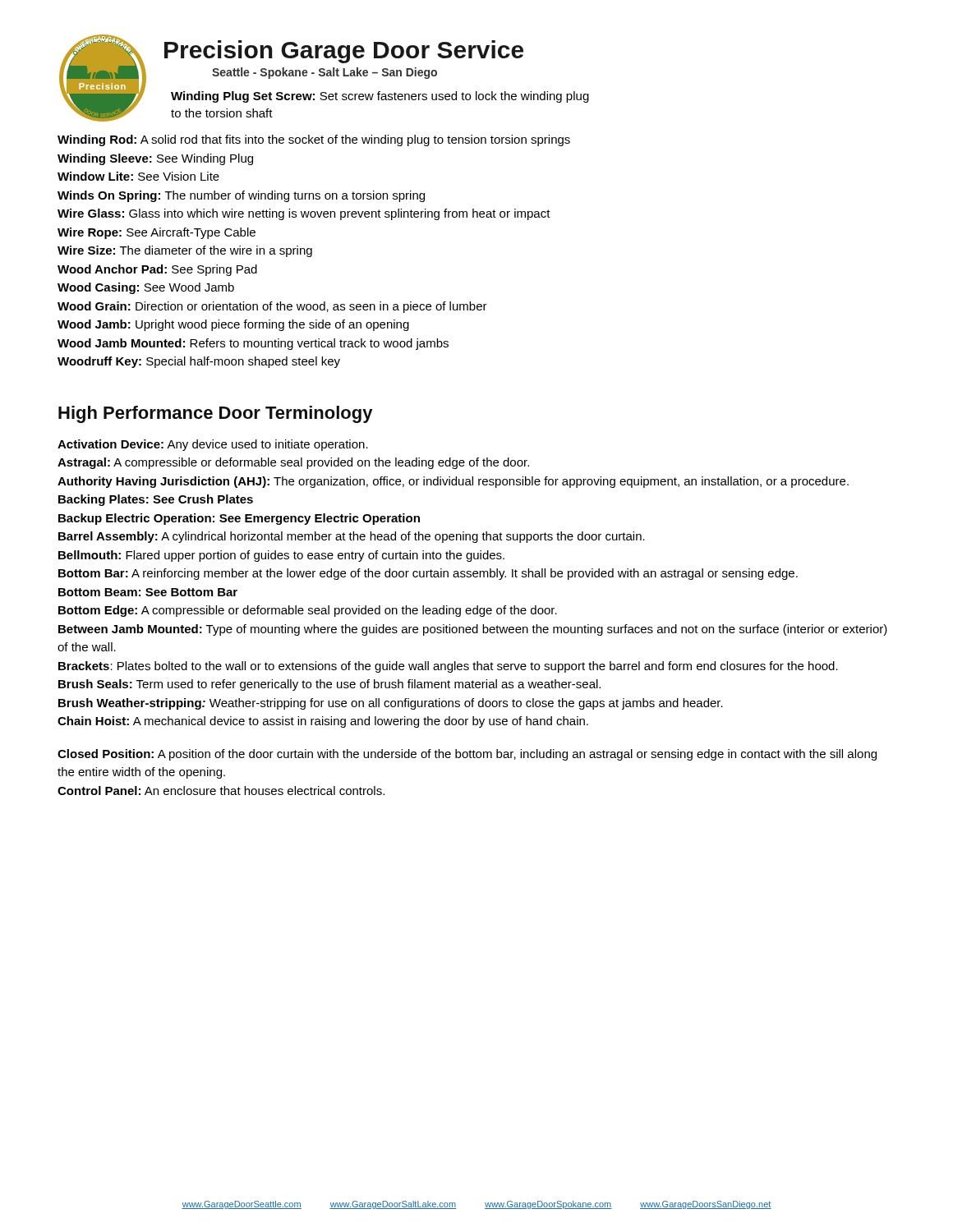Find the block on this page that starts "Activation Device: Any device used to initiate"
Viewport: 953px width, 1232px height.
click(213, 444)
